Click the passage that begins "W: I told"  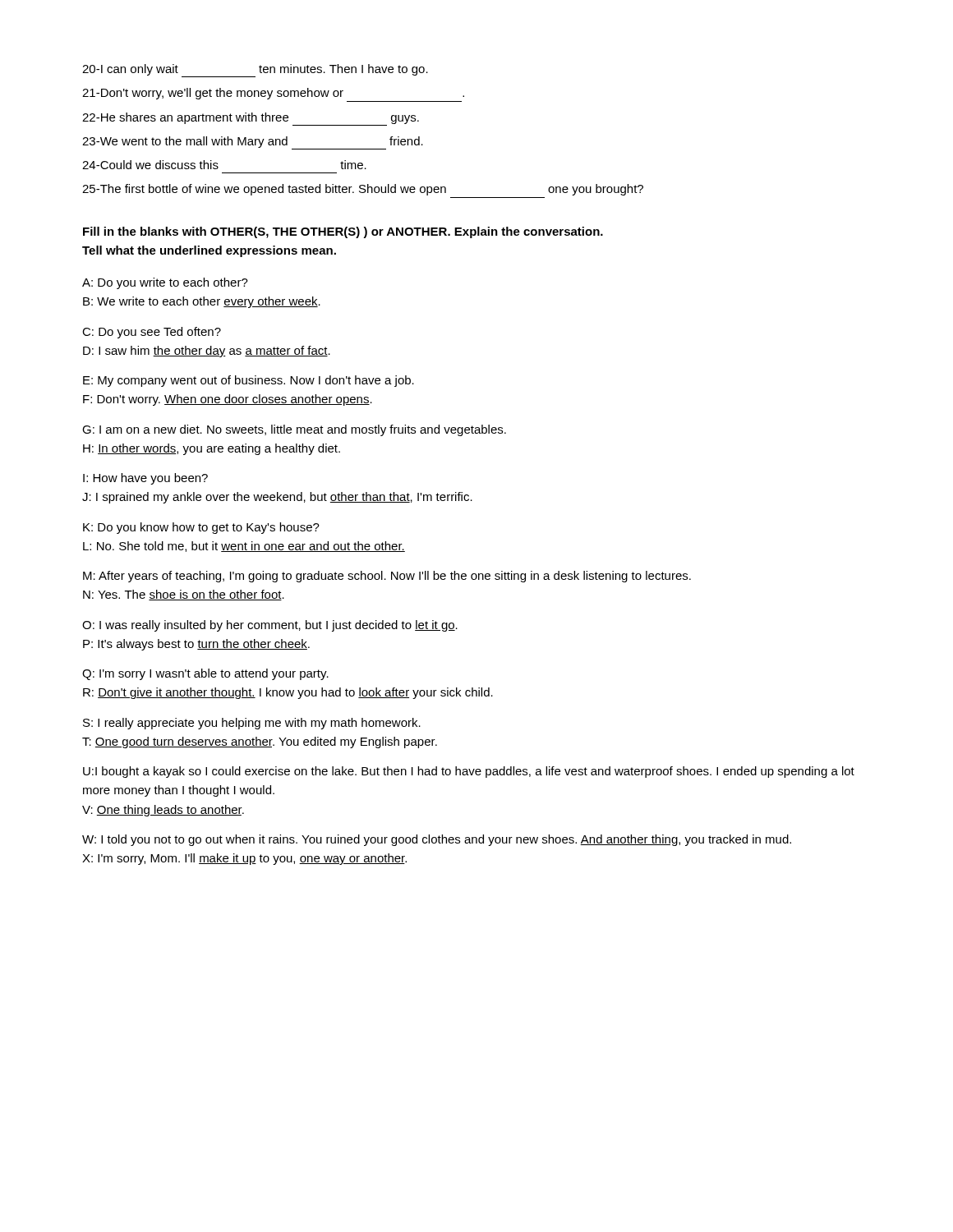tap(476, 848)
